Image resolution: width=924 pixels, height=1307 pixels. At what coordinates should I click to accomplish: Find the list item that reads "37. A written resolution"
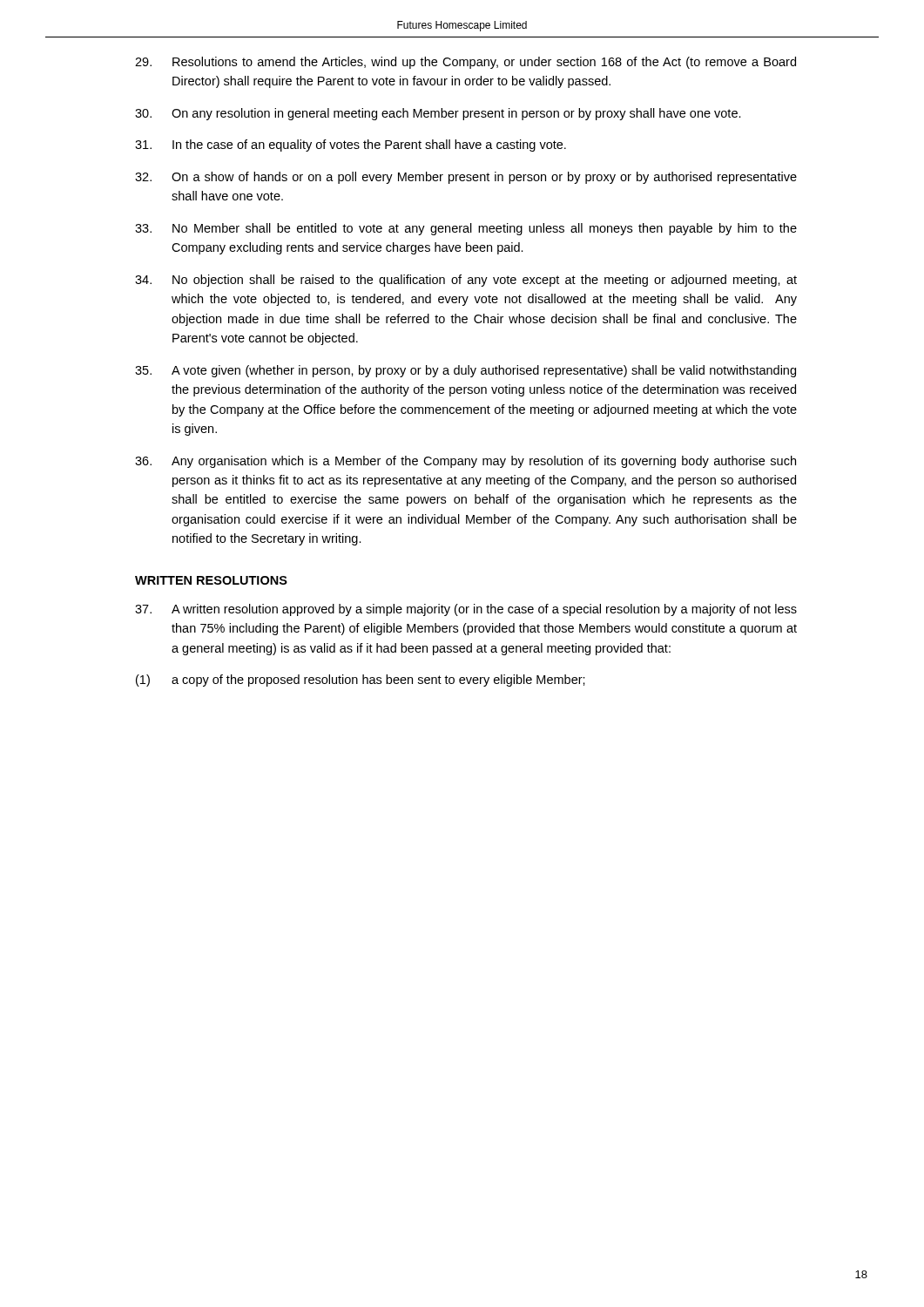(x=466, y=629)
